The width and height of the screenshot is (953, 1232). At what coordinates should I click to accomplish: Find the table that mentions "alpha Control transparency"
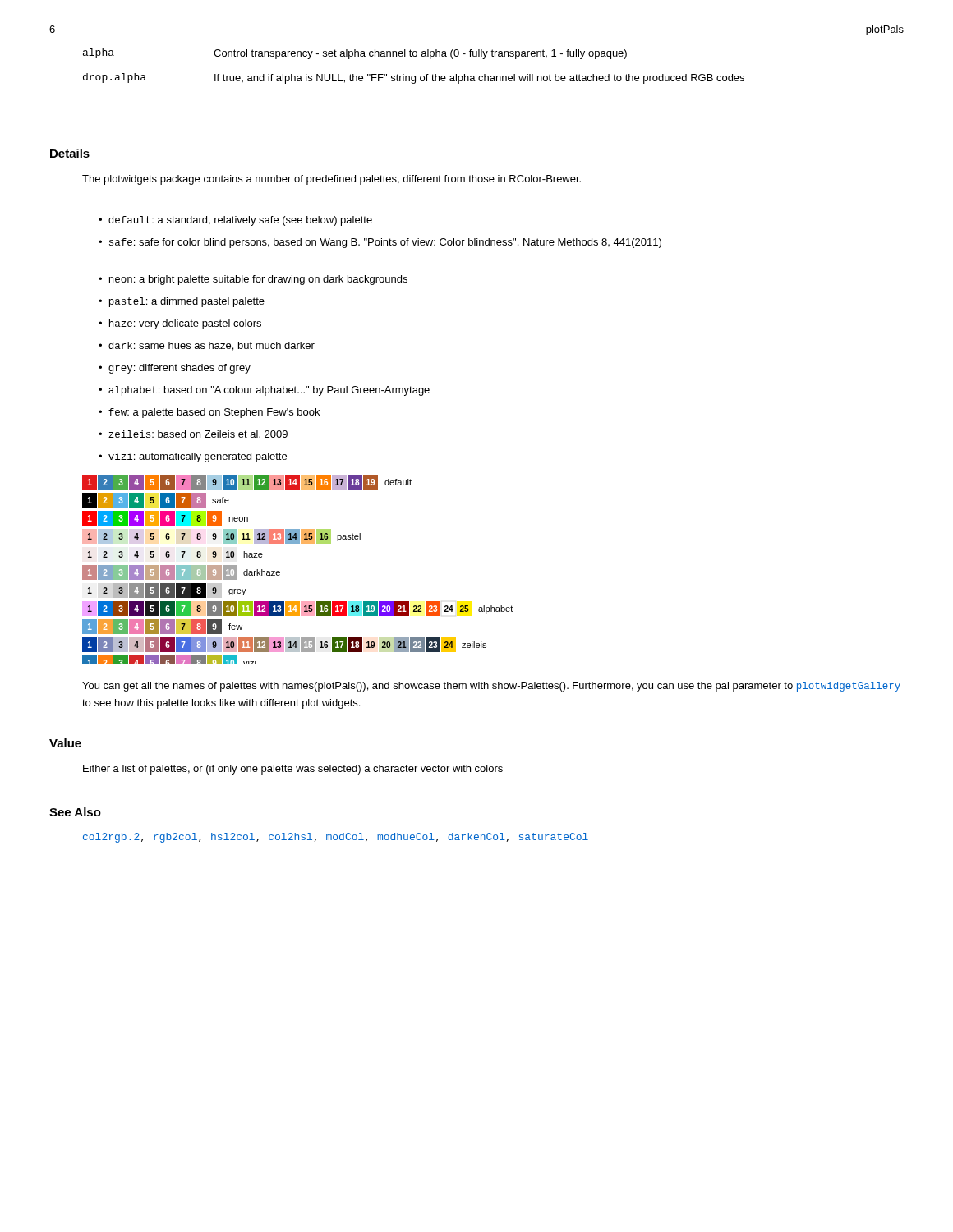tap(493, 69)
